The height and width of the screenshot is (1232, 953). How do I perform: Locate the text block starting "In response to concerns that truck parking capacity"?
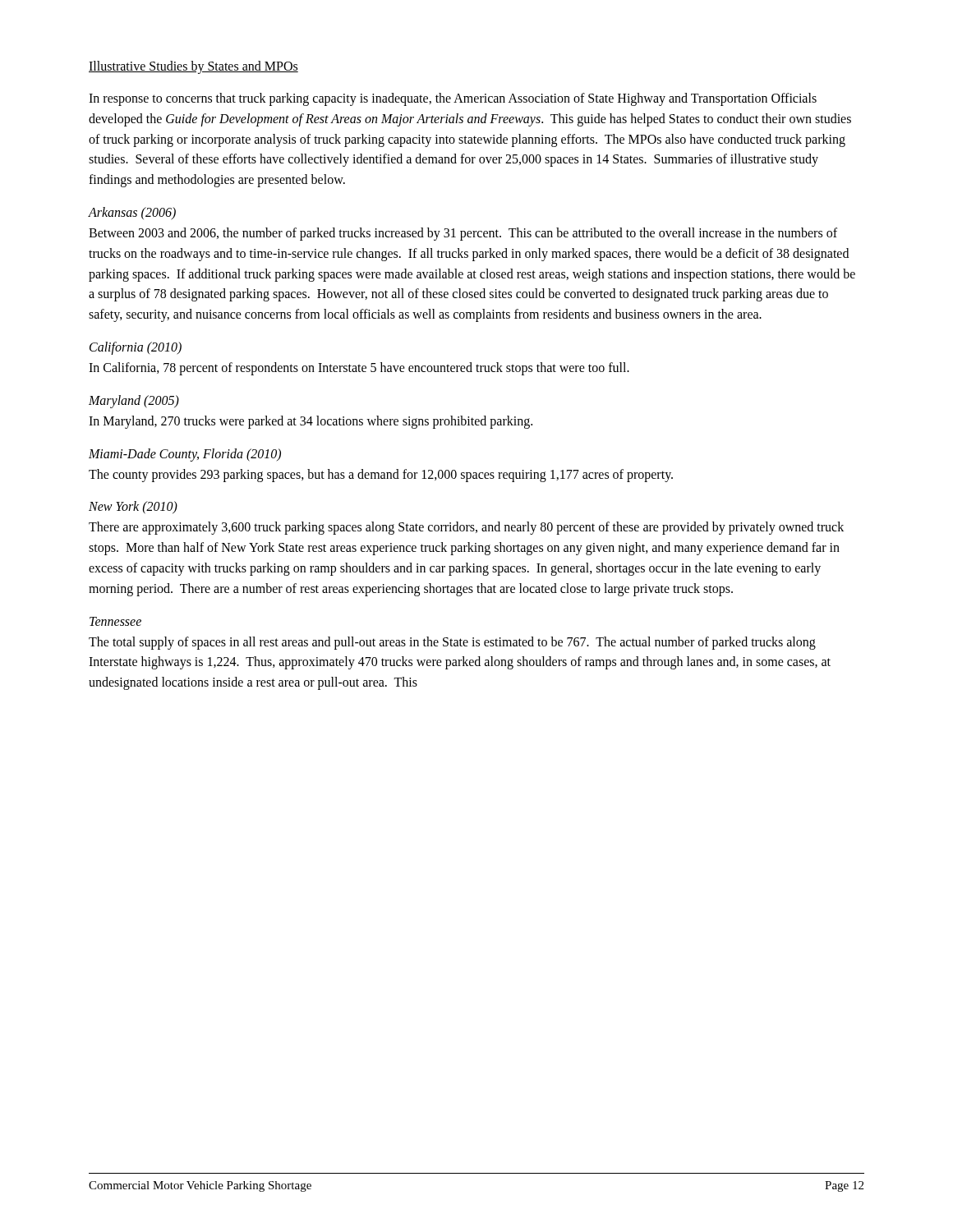(x=470, y=139)
